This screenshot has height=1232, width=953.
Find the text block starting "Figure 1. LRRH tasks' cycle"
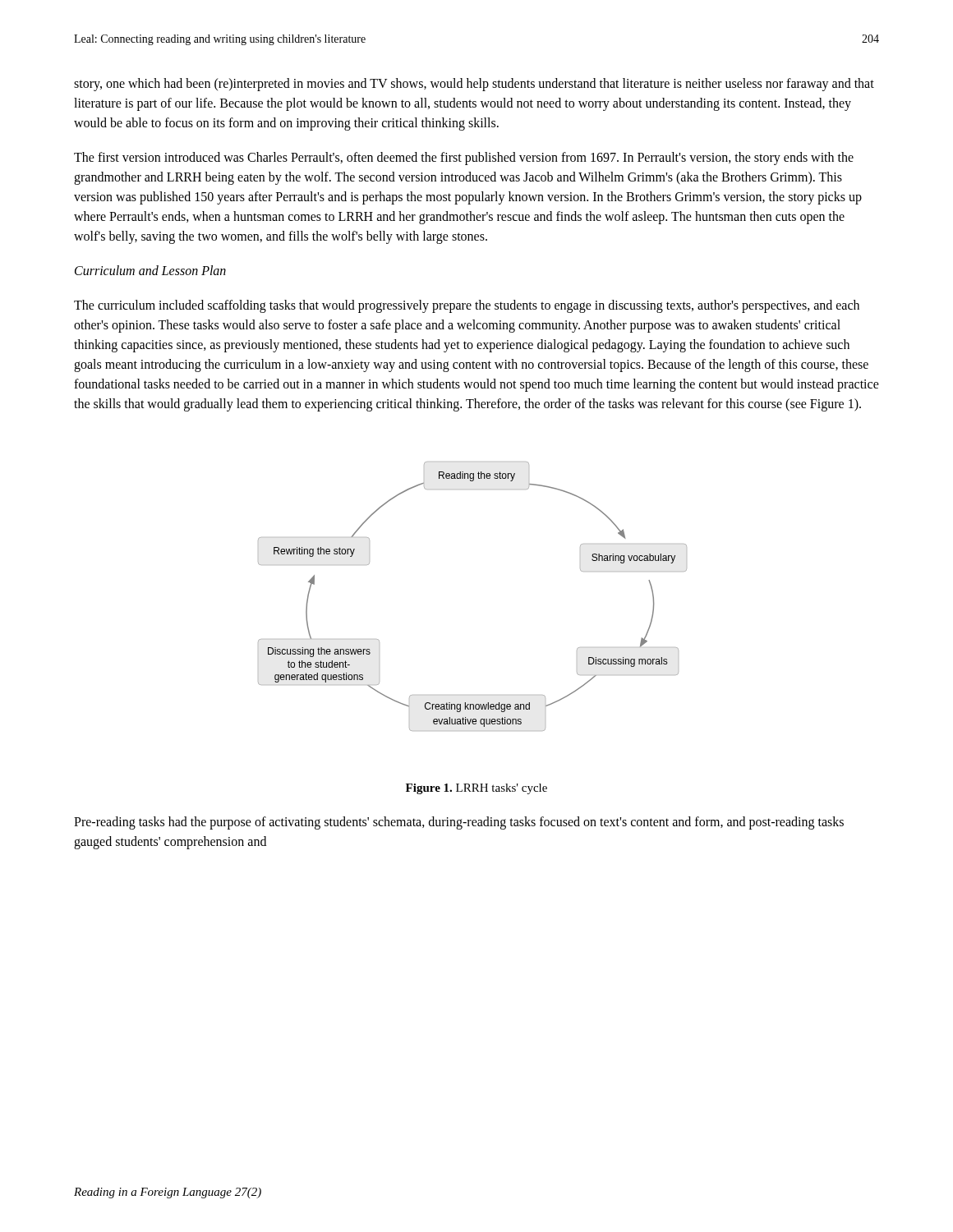(476, 788)
